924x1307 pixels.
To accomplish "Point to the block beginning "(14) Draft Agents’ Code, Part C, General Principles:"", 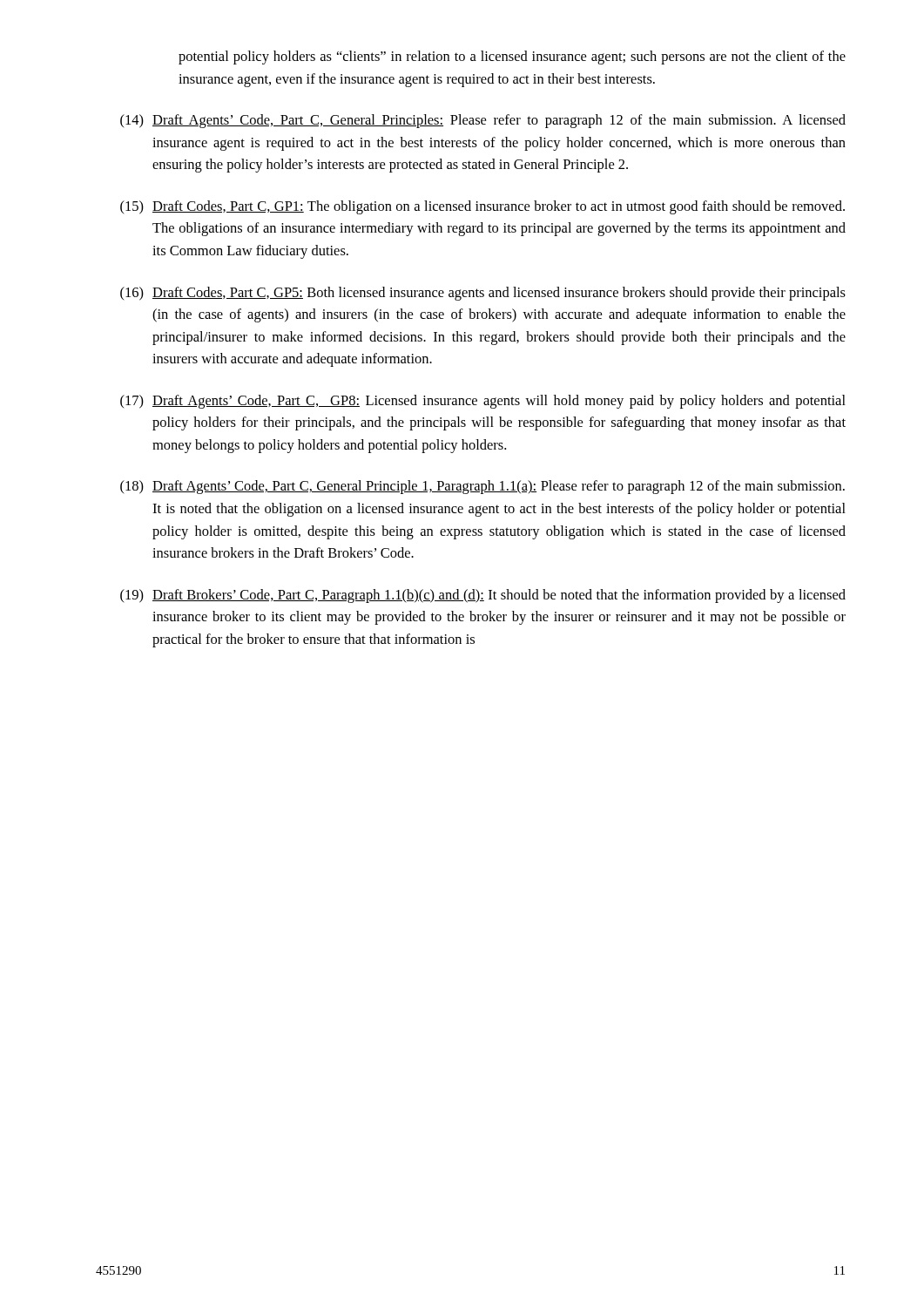I will click(471, 142).
